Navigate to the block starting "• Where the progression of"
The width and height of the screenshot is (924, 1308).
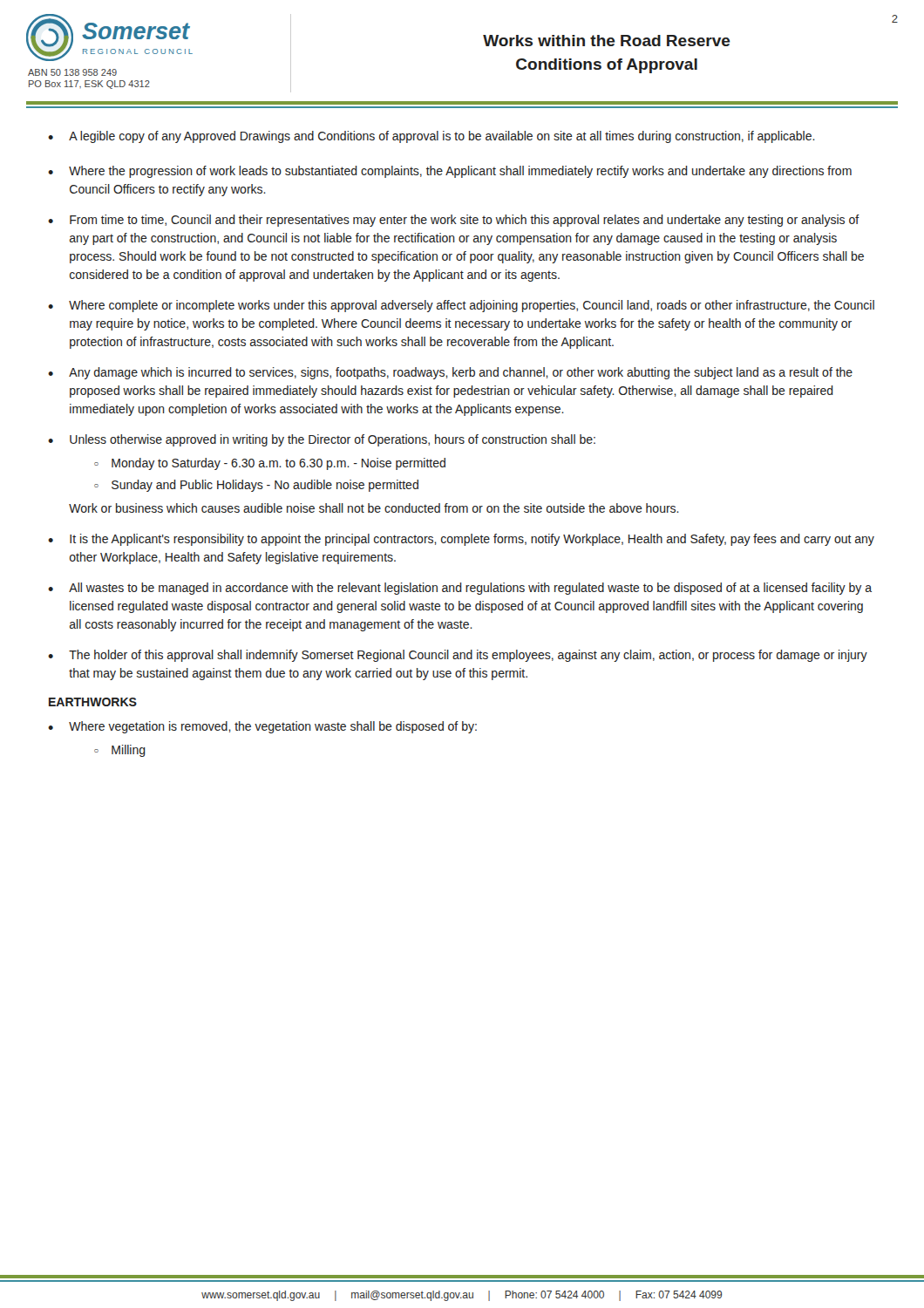[462, 181]
